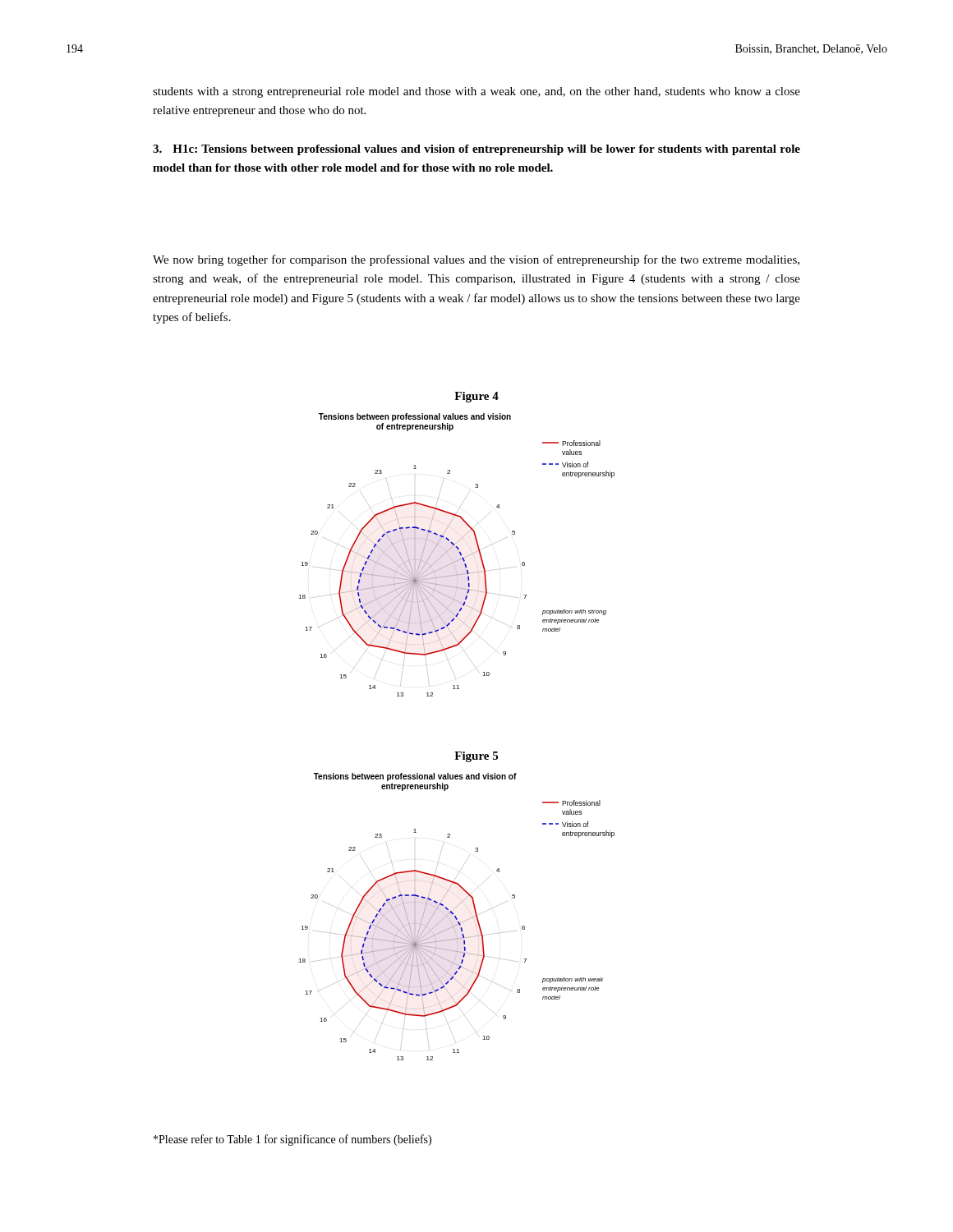The height and width of the screenshot is (1232, 953).
Task: Where is the passage that starts "We now bring together for comparison the professional"?
Action: [x=476, y=288]
